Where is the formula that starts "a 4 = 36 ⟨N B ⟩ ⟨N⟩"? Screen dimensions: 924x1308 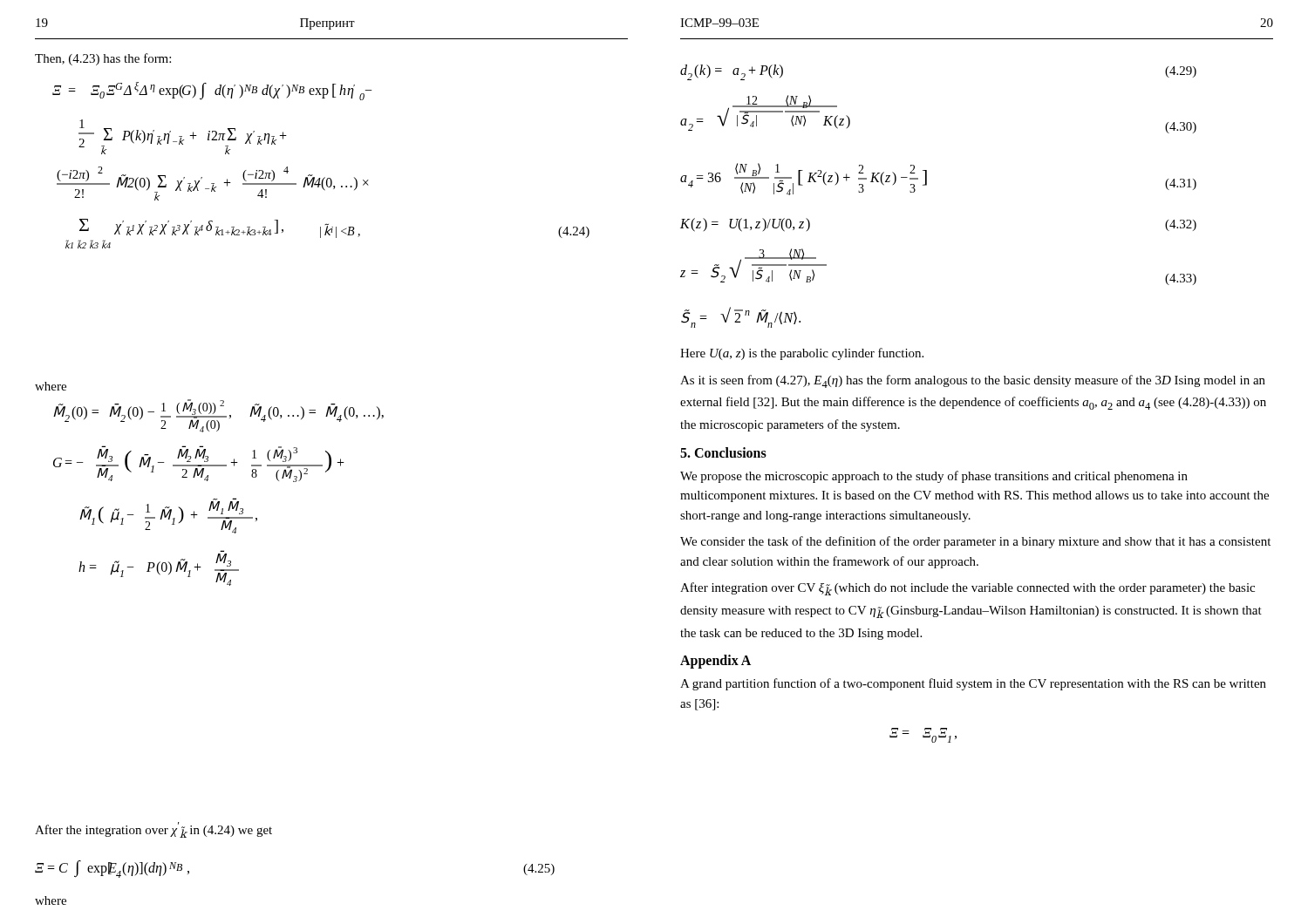[800, 179]
